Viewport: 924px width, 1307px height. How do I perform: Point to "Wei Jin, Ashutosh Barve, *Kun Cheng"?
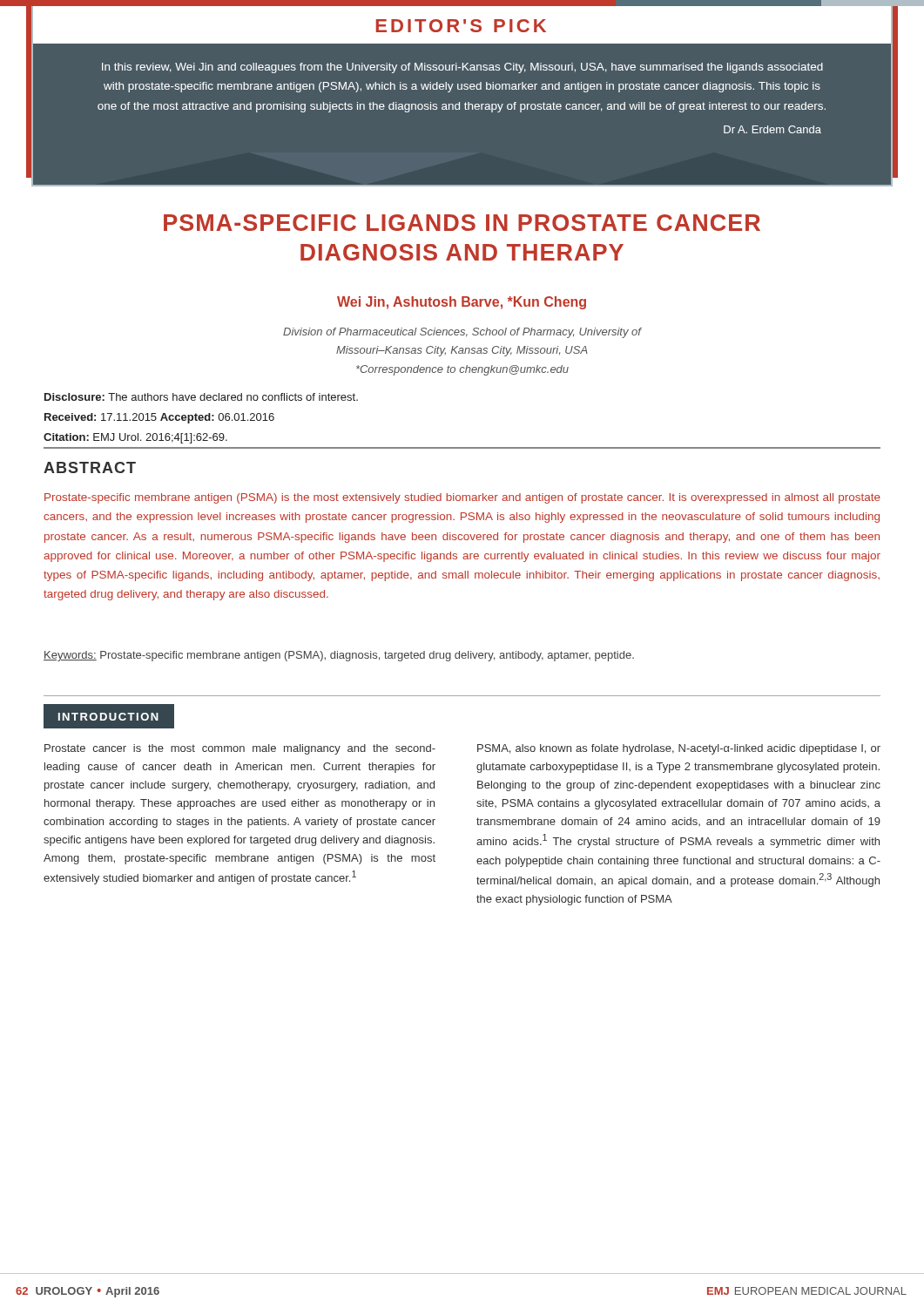coord(462,302)
